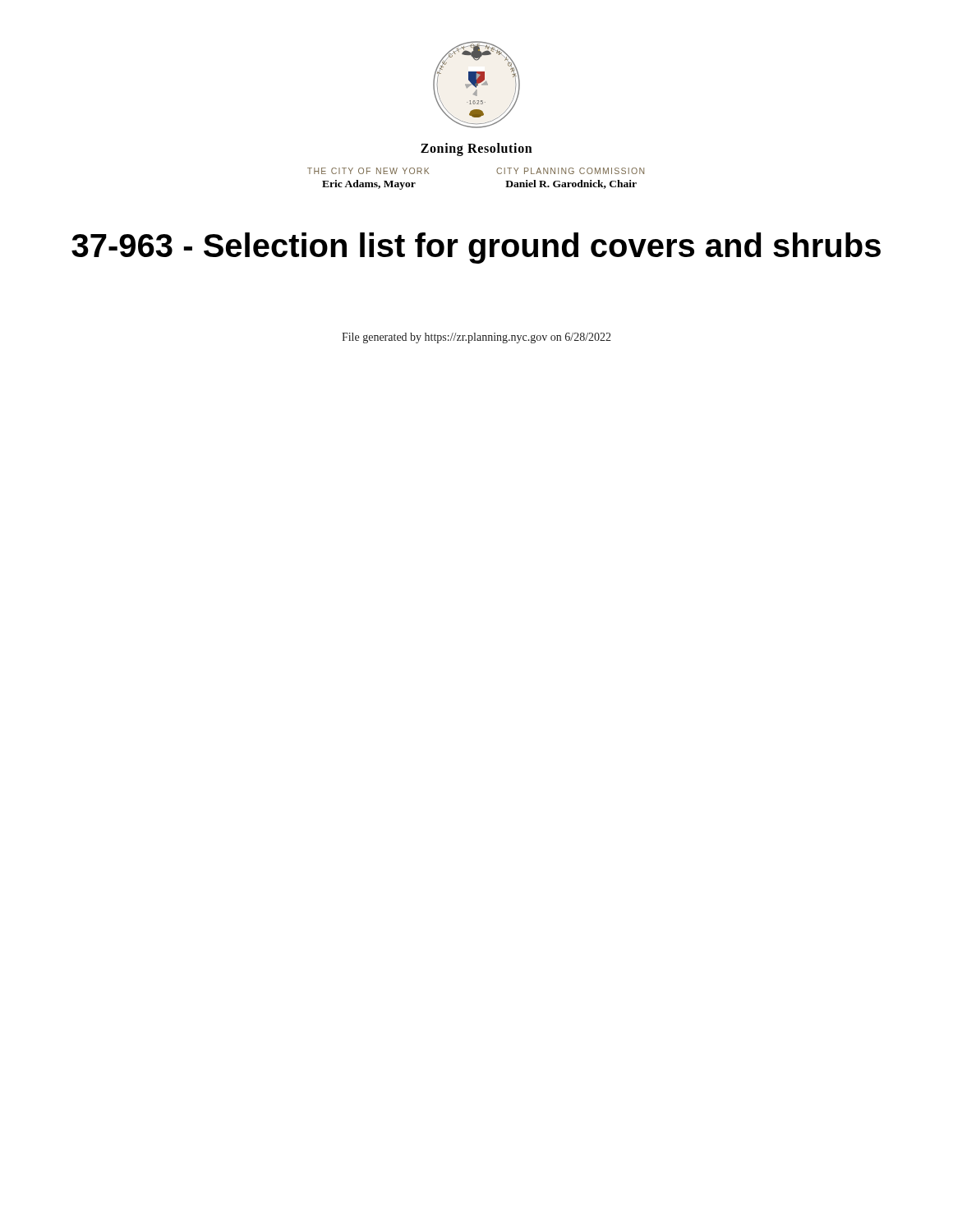Select the title that says "Zoning Resolution"
This screenshot has height=1232, width=953.
coord(476,148)
